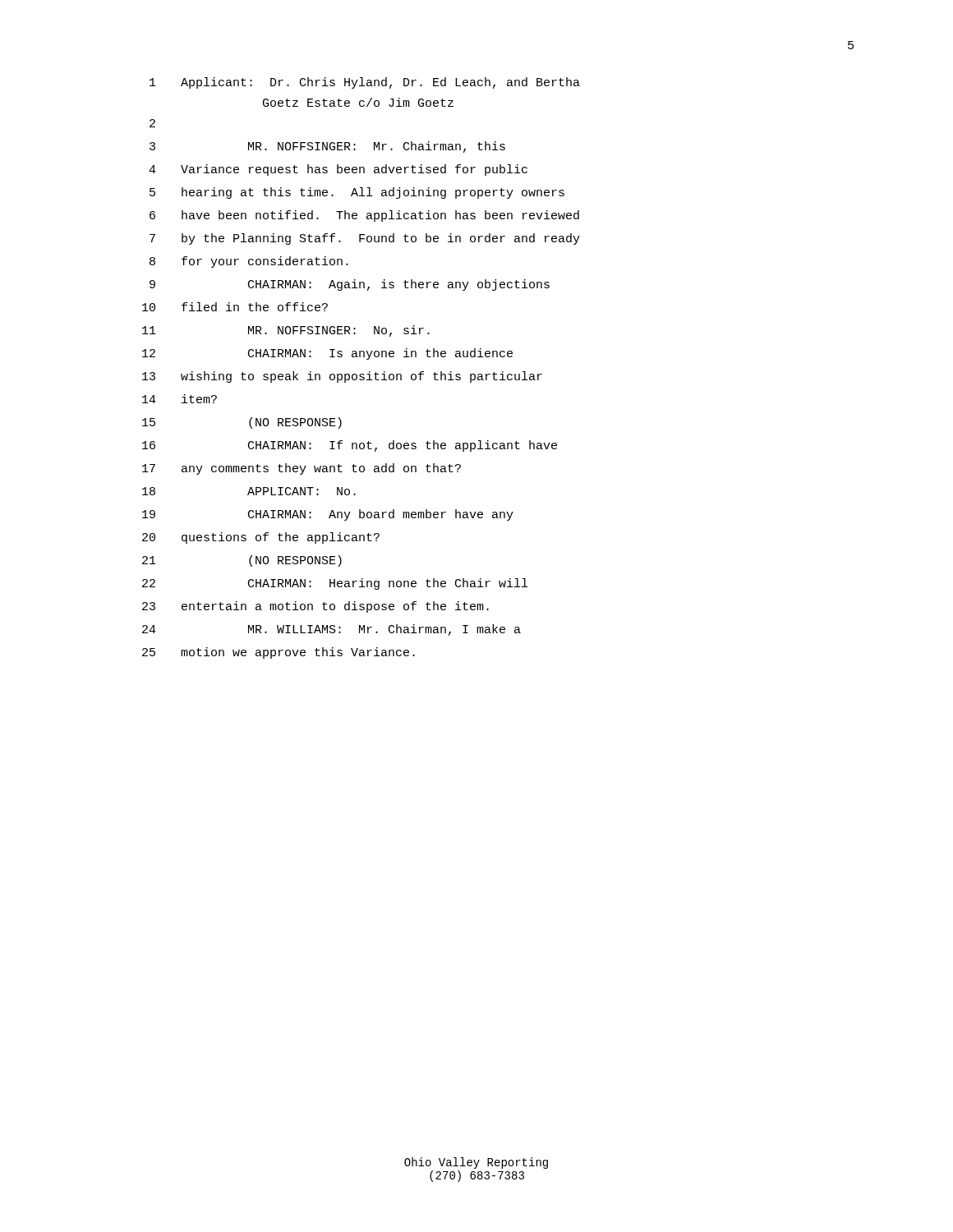Point to the block beginning "11 MR. NOFFSINGER:"

pyautogui.click(x=286, y=331)
